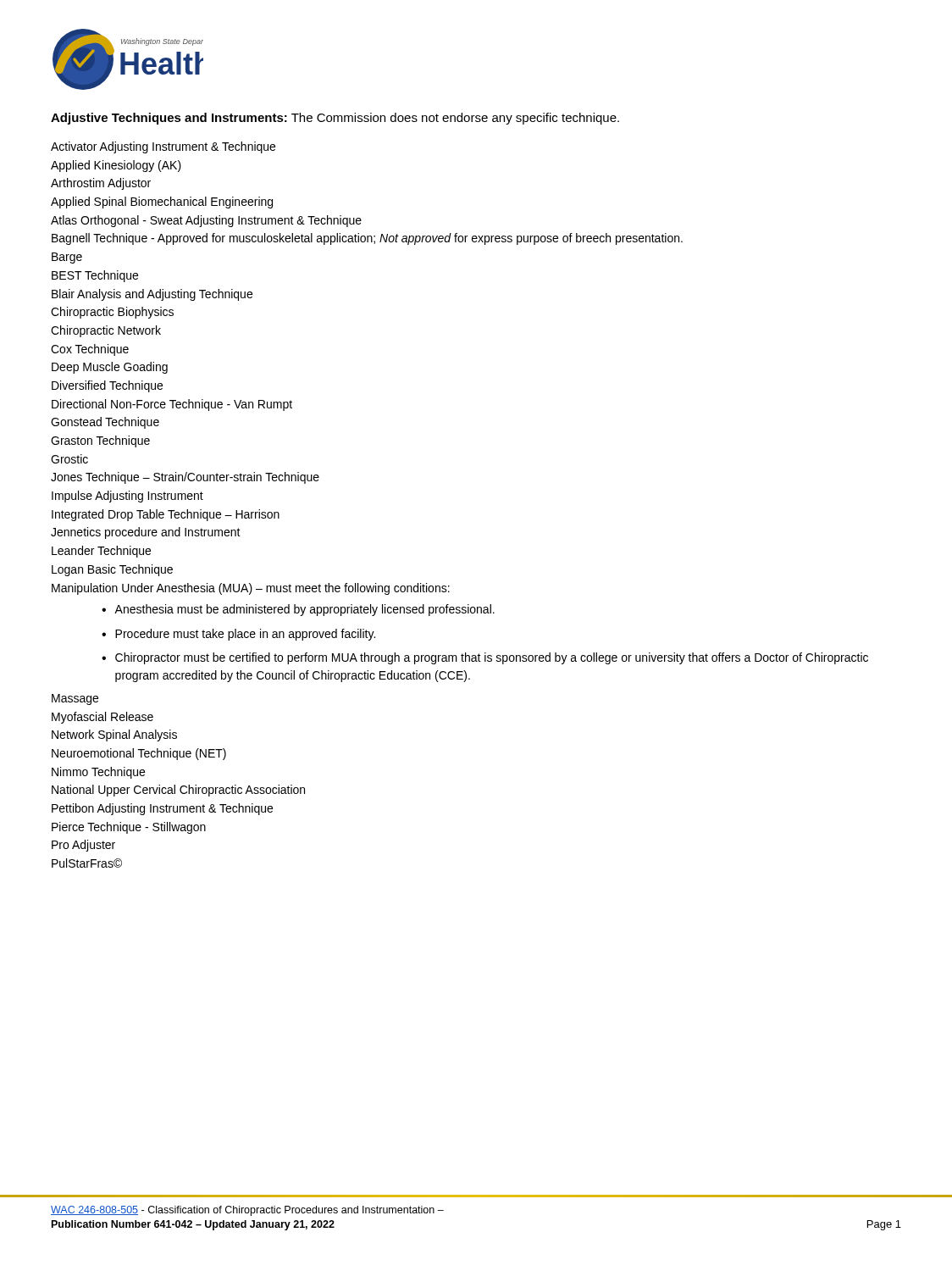
Task: Click the passage that begins "Anesthesia must be administered"
Action: [x=304, y=610]
